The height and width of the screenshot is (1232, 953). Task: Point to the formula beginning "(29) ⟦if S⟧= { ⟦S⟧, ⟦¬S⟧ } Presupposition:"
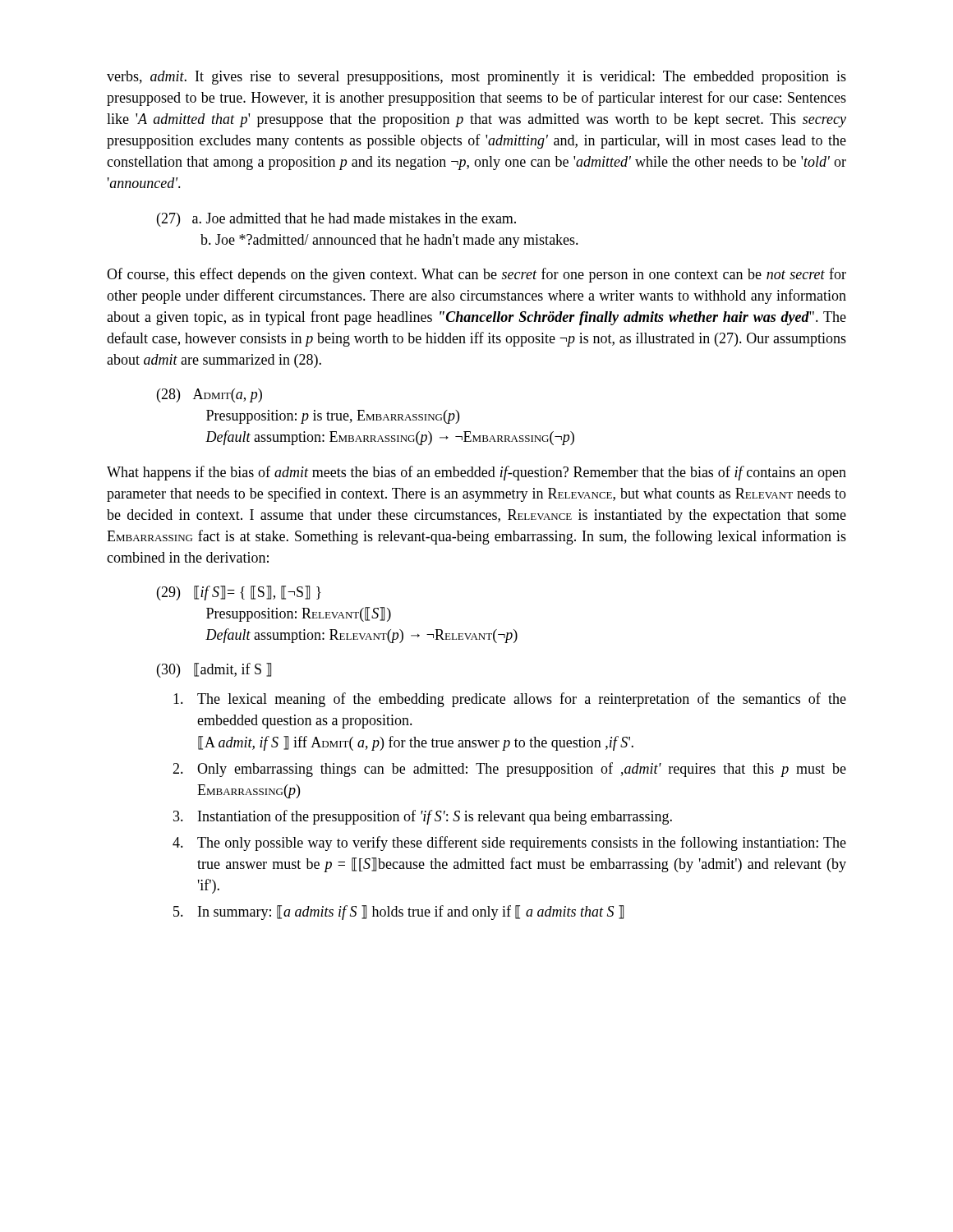click(337, 614)
